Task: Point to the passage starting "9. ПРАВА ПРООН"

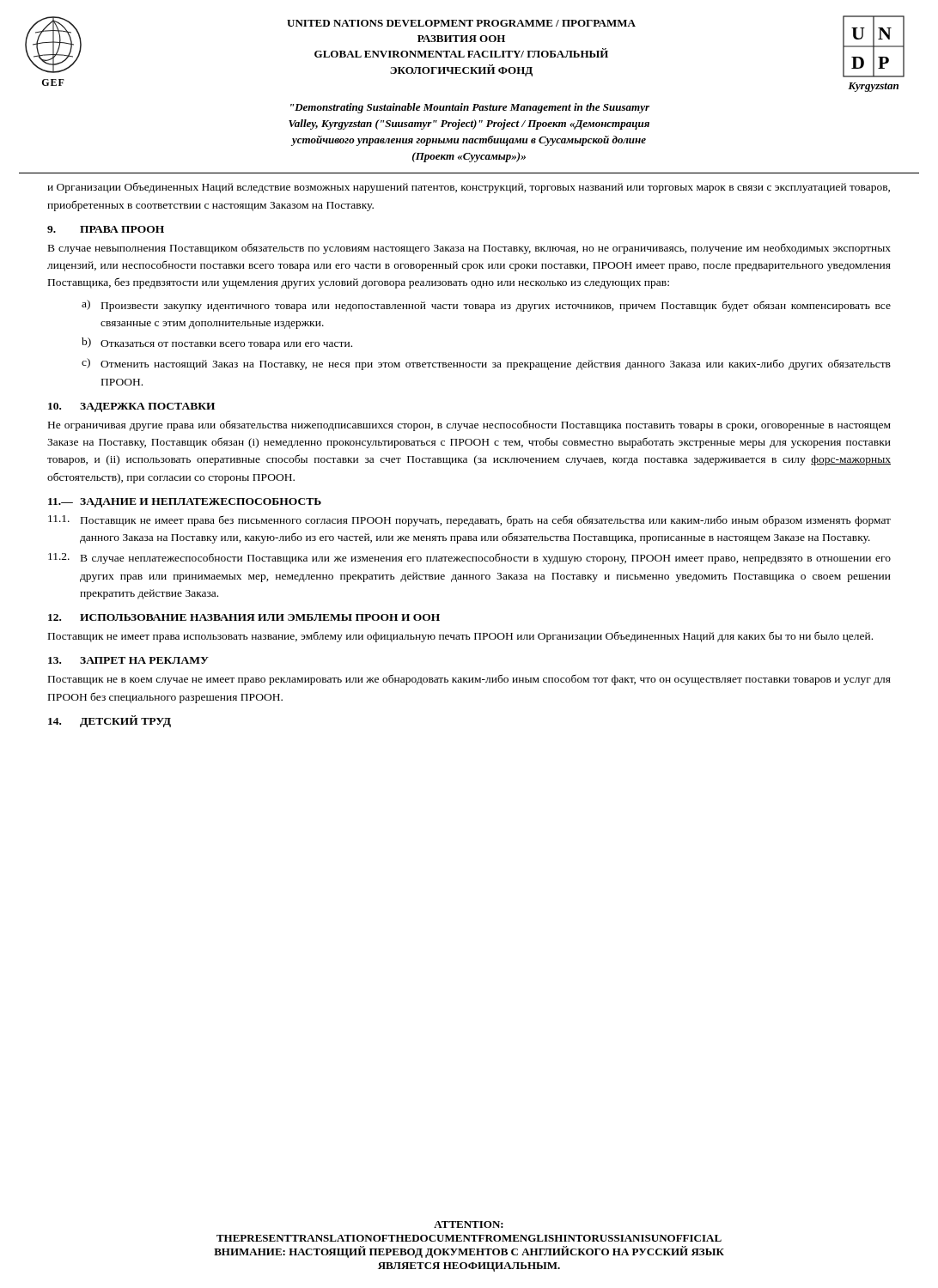Action: (x=106, y=229)
